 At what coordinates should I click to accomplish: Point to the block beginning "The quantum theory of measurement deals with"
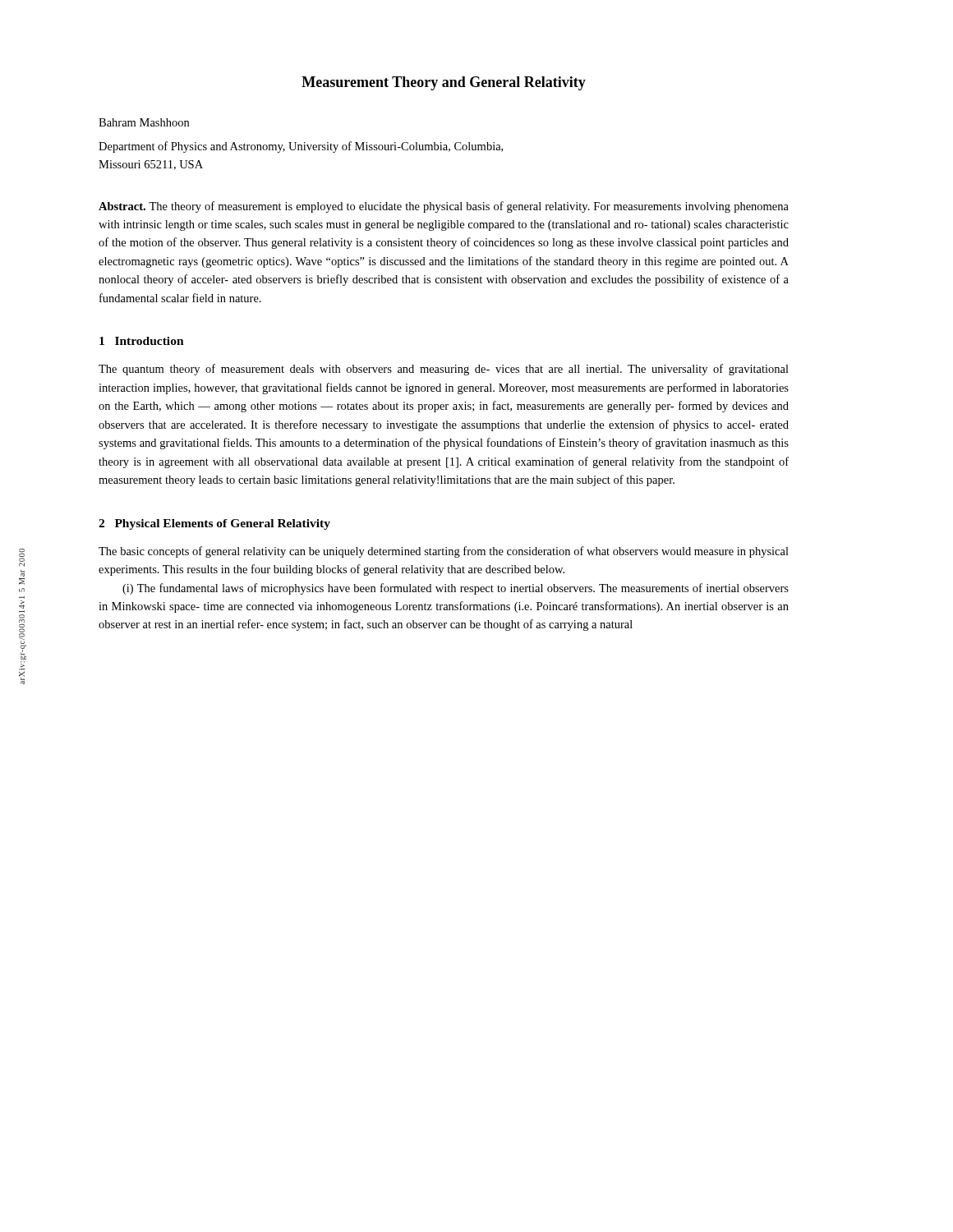point(444,424)
